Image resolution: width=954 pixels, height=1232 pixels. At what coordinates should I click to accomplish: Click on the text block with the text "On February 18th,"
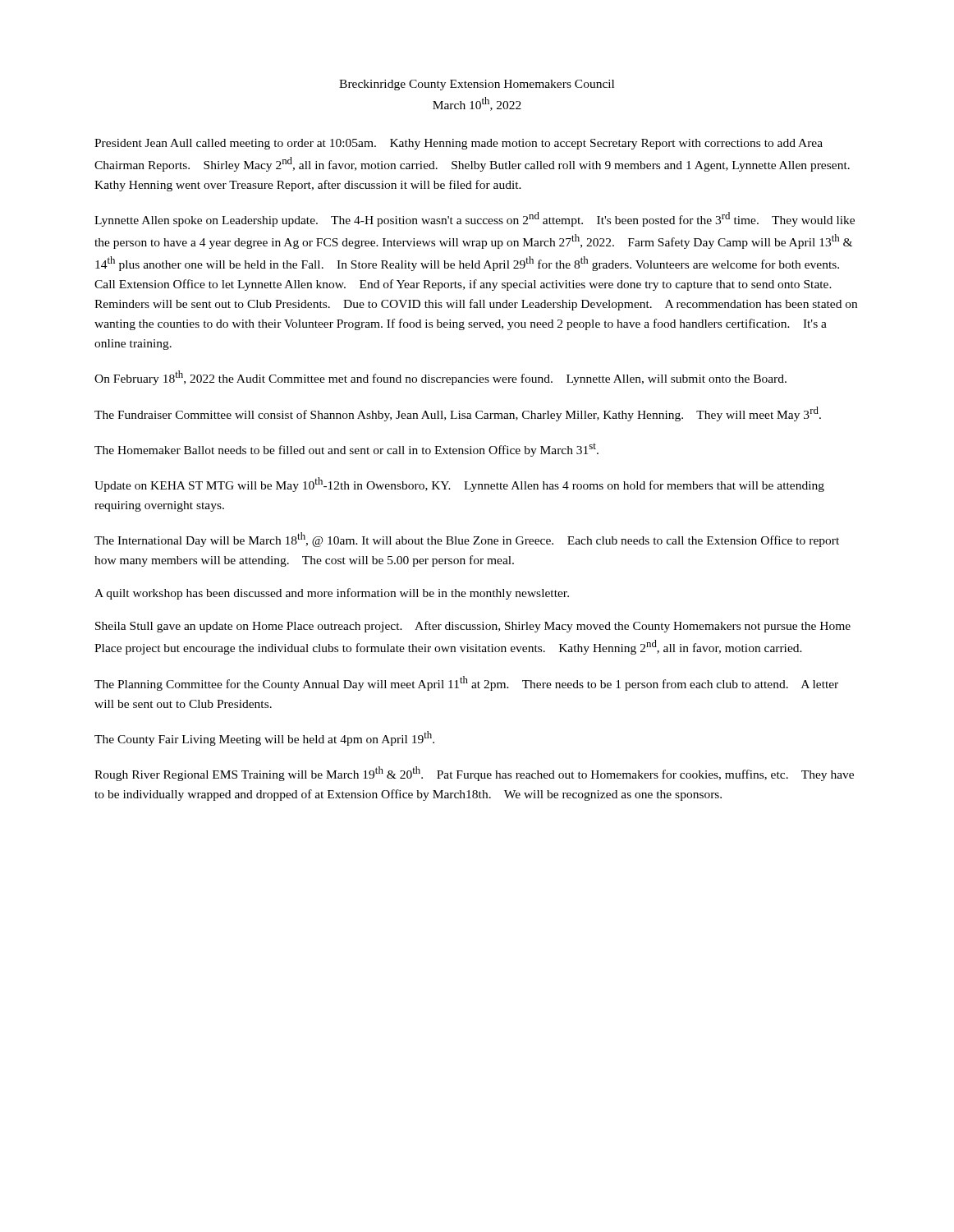tap(441, 377)
